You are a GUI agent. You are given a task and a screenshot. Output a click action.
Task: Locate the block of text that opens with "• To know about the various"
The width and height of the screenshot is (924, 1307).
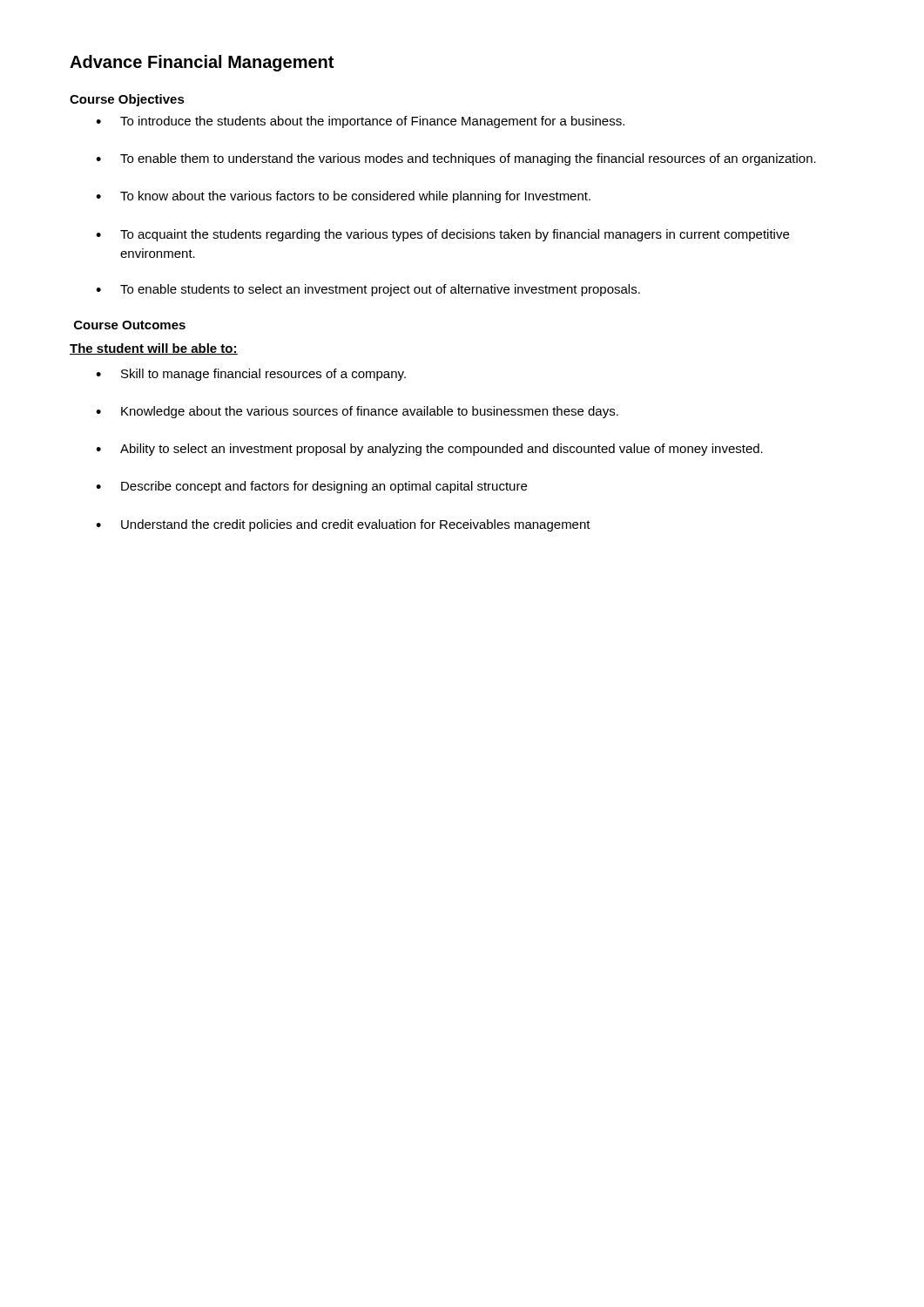tap(344, 198)
